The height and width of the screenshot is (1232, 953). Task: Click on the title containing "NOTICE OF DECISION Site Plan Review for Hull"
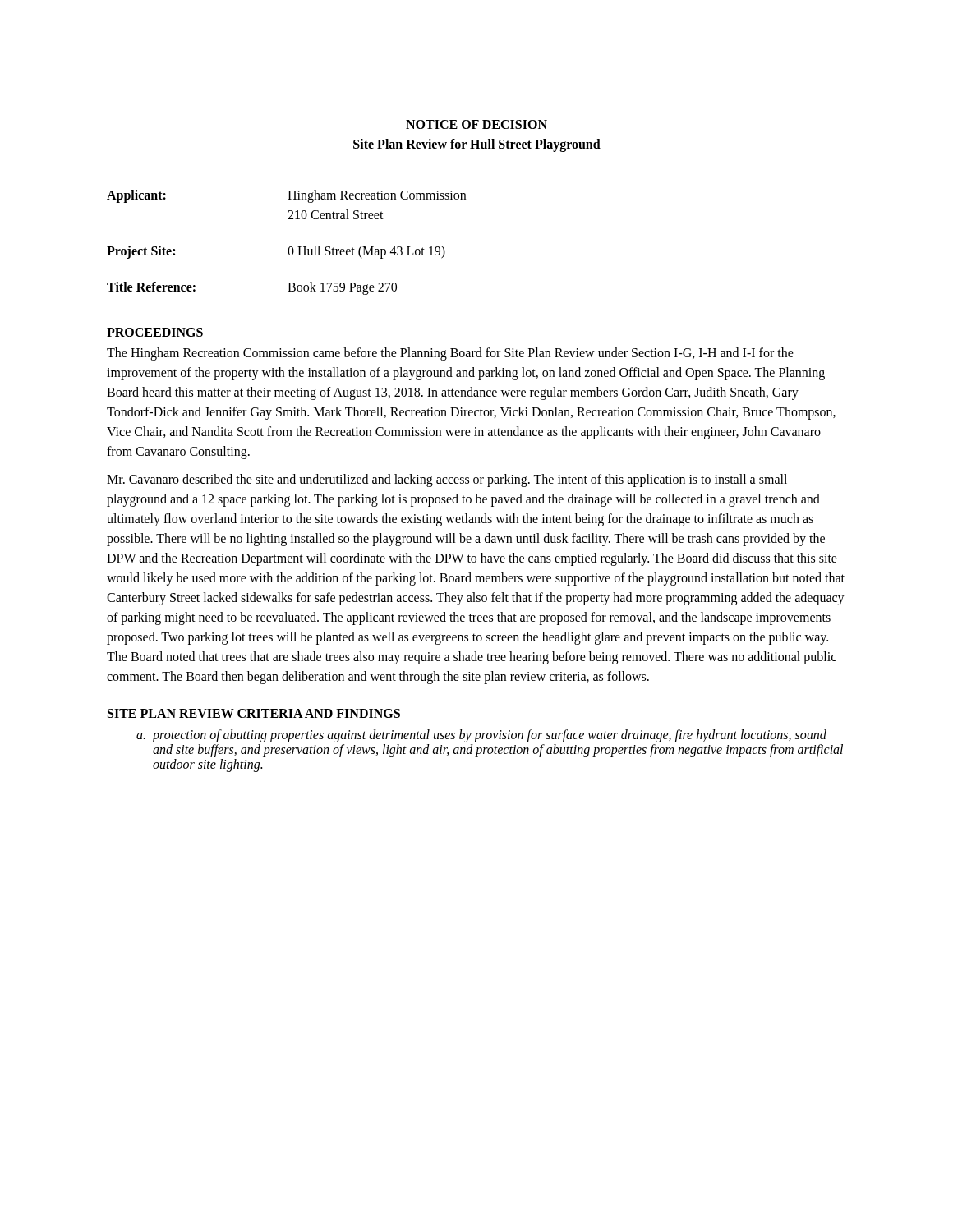[x=476, y=135]
